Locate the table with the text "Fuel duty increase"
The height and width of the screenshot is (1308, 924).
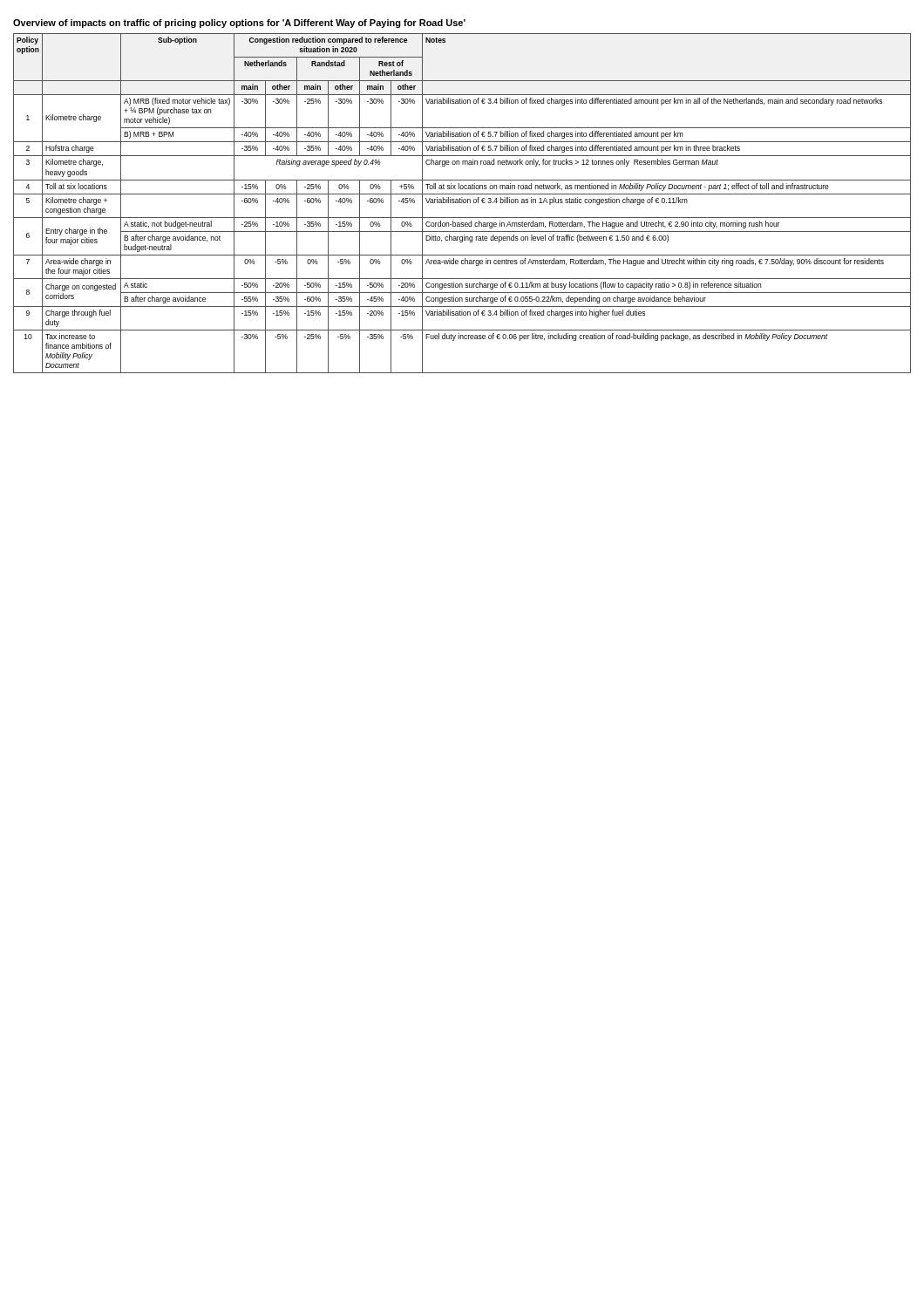(462, 203)
